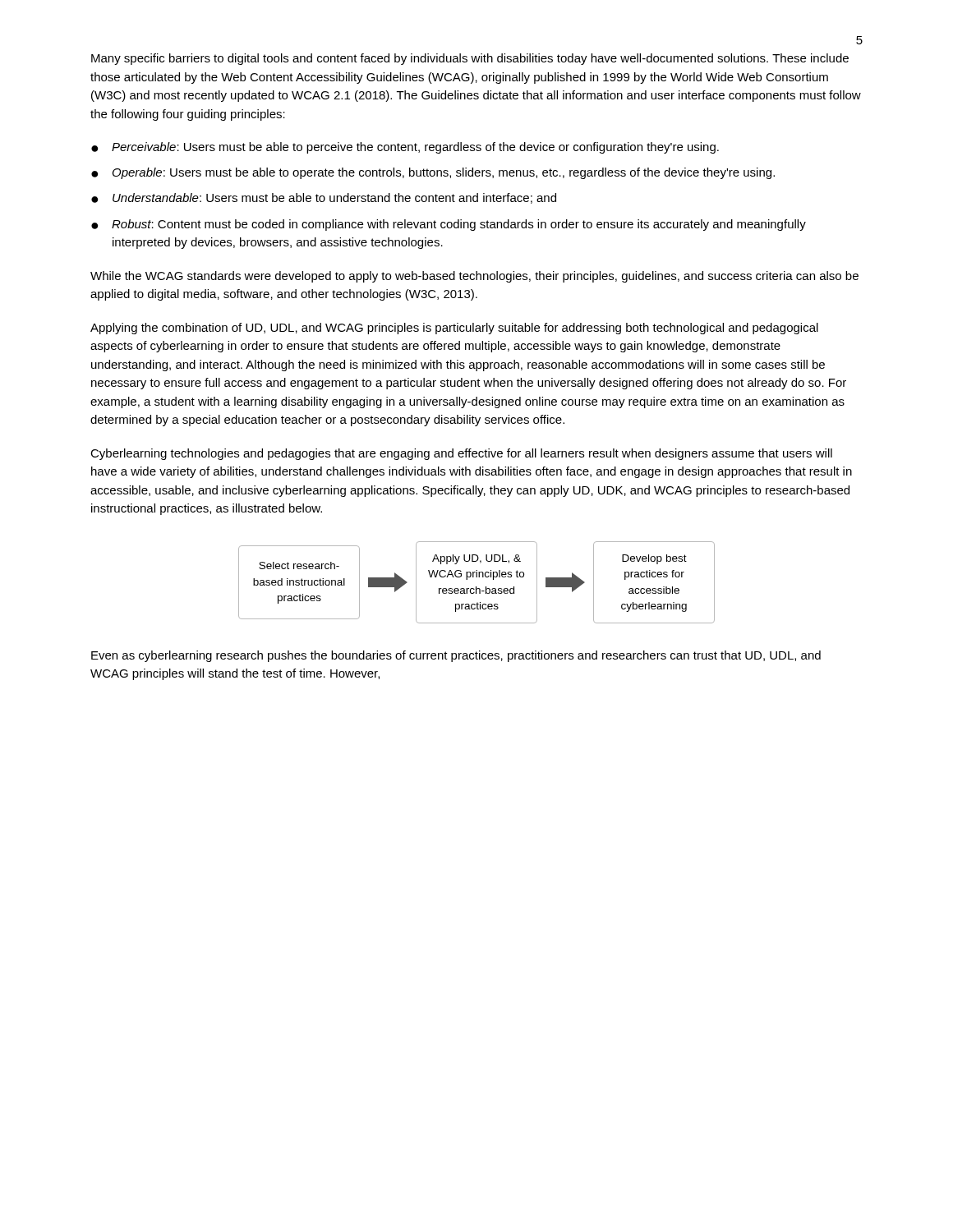Click on the list item with the text "● Perceivable: Users must"
This screenshot has height=1232, width=953.
pos(476,148)
